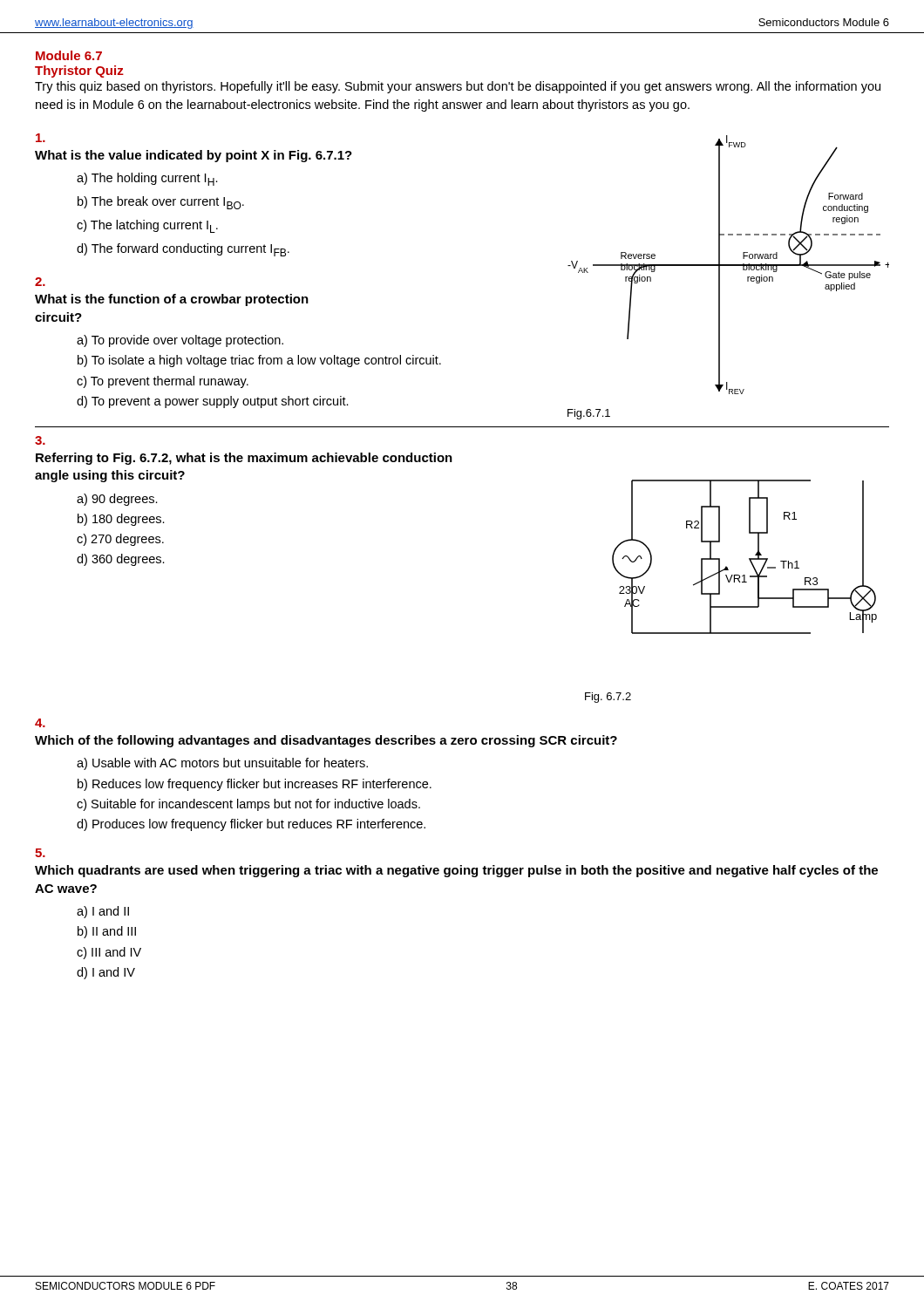Find "d) 360 degrees." on this page
Image resolution: width=924 pixels, height=1308 pixels.
121,559
